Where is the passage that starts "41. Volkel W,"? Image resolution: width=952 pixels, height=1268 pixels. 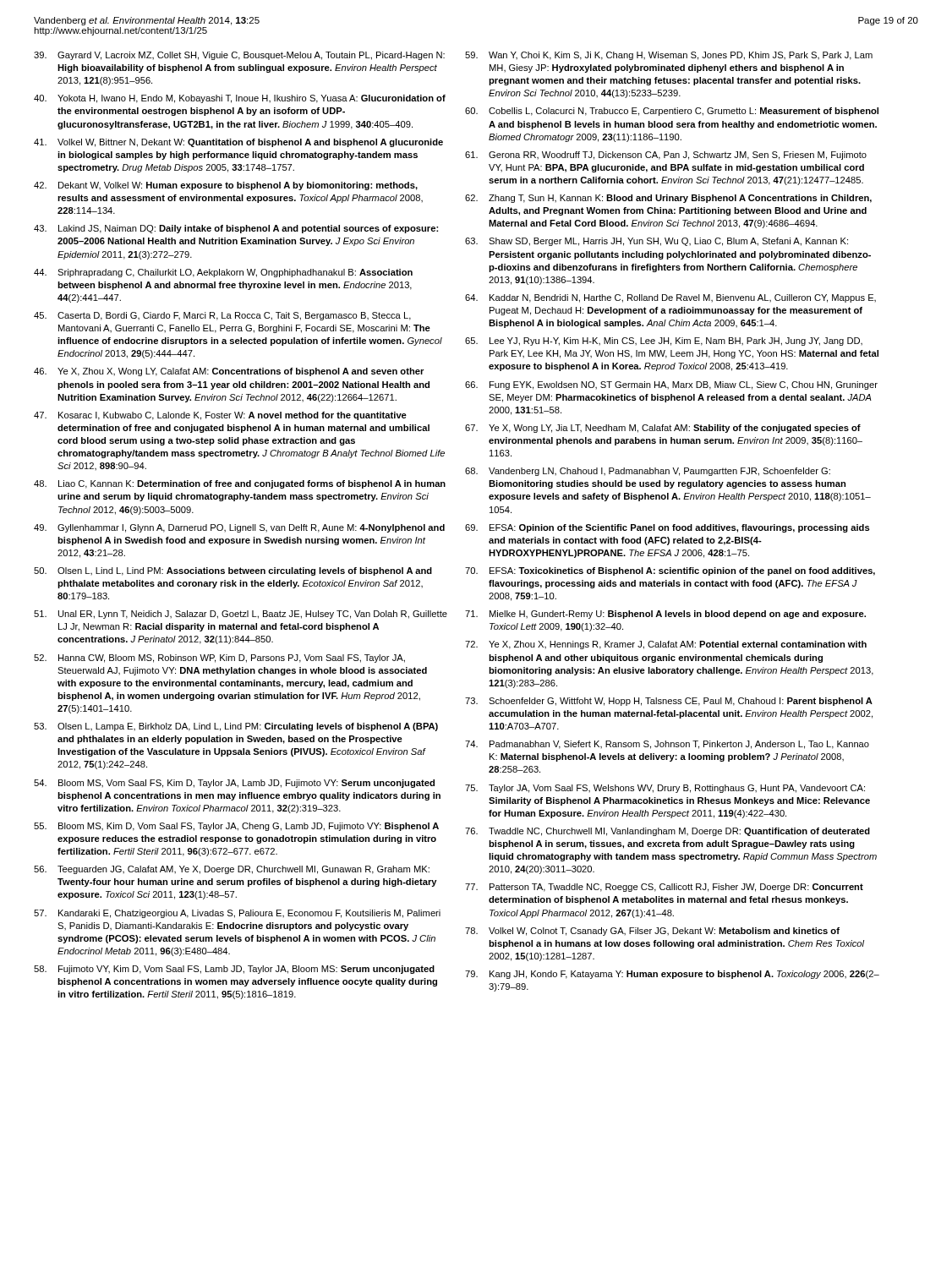[241, 155]
